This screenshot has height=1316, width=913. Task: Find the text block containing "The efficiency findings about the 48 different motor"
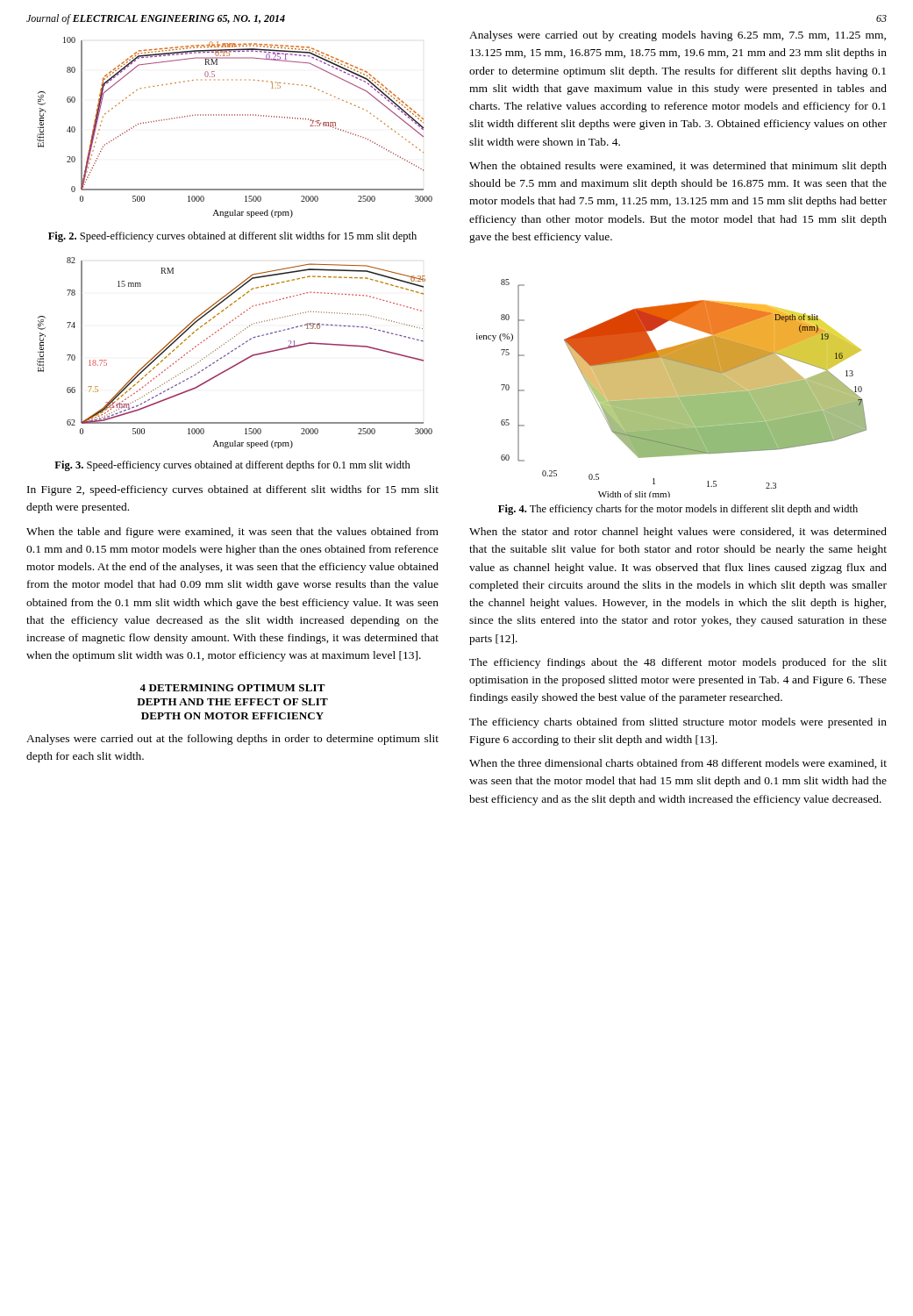[678, 679]
